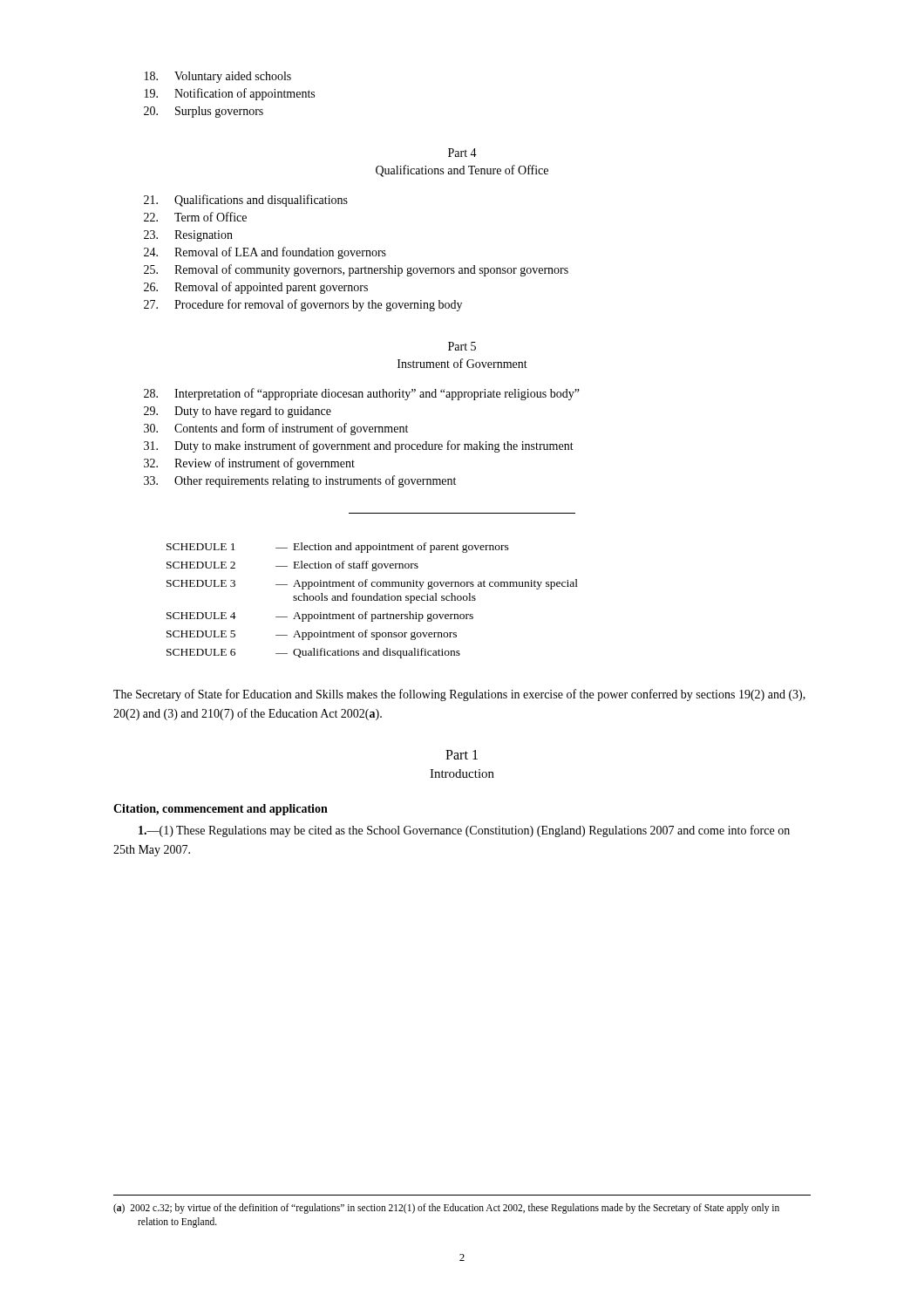
Task: Find the list item that says "SCHEDULE 2 — Election of staff governors"
Action: point(292,566)
